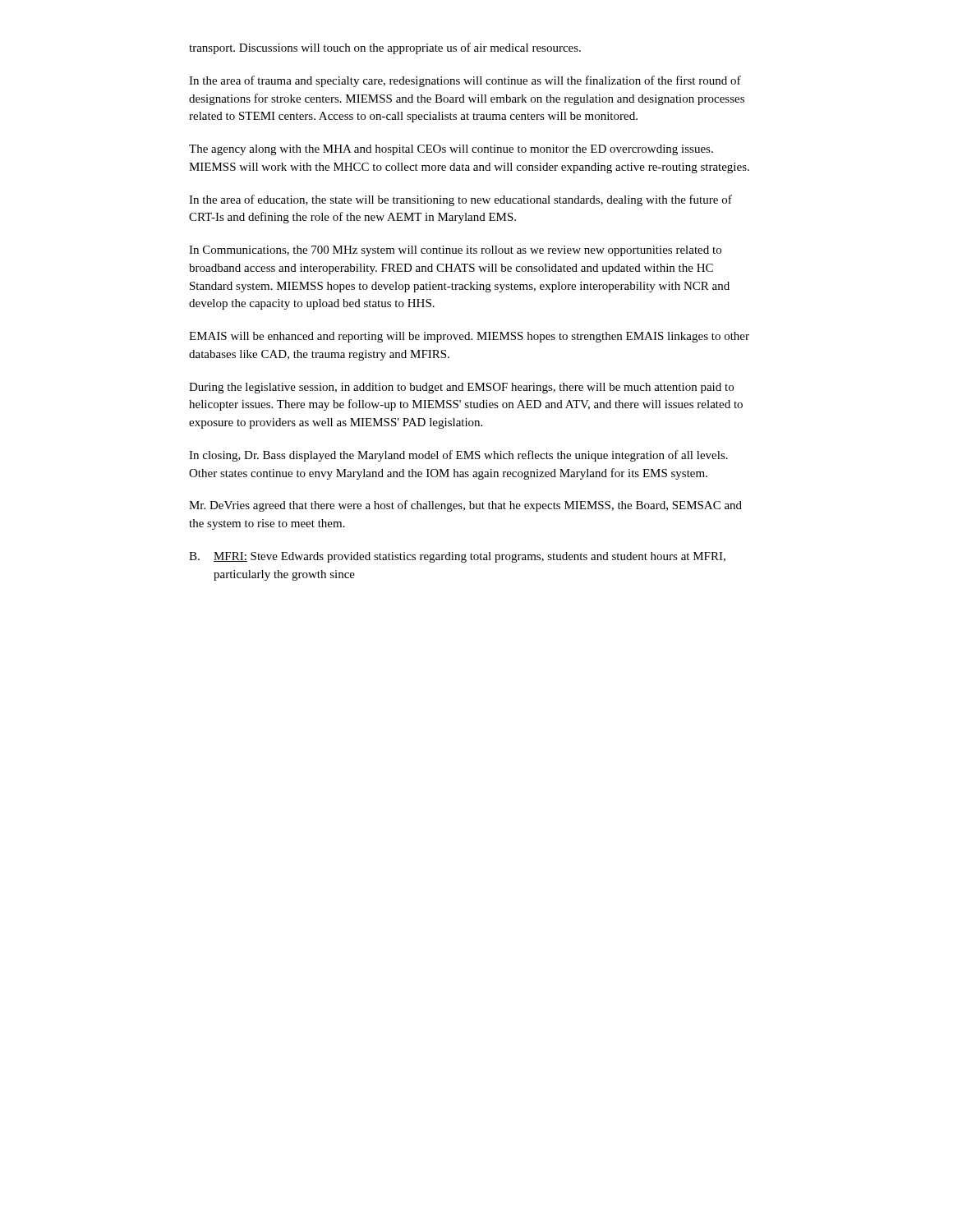Locate the text starting "B. MFRI: Steve Edwards provided statistics regarding total"
Image resolution: width=953 pixels, height=1232 pixels.
point(472,565)
